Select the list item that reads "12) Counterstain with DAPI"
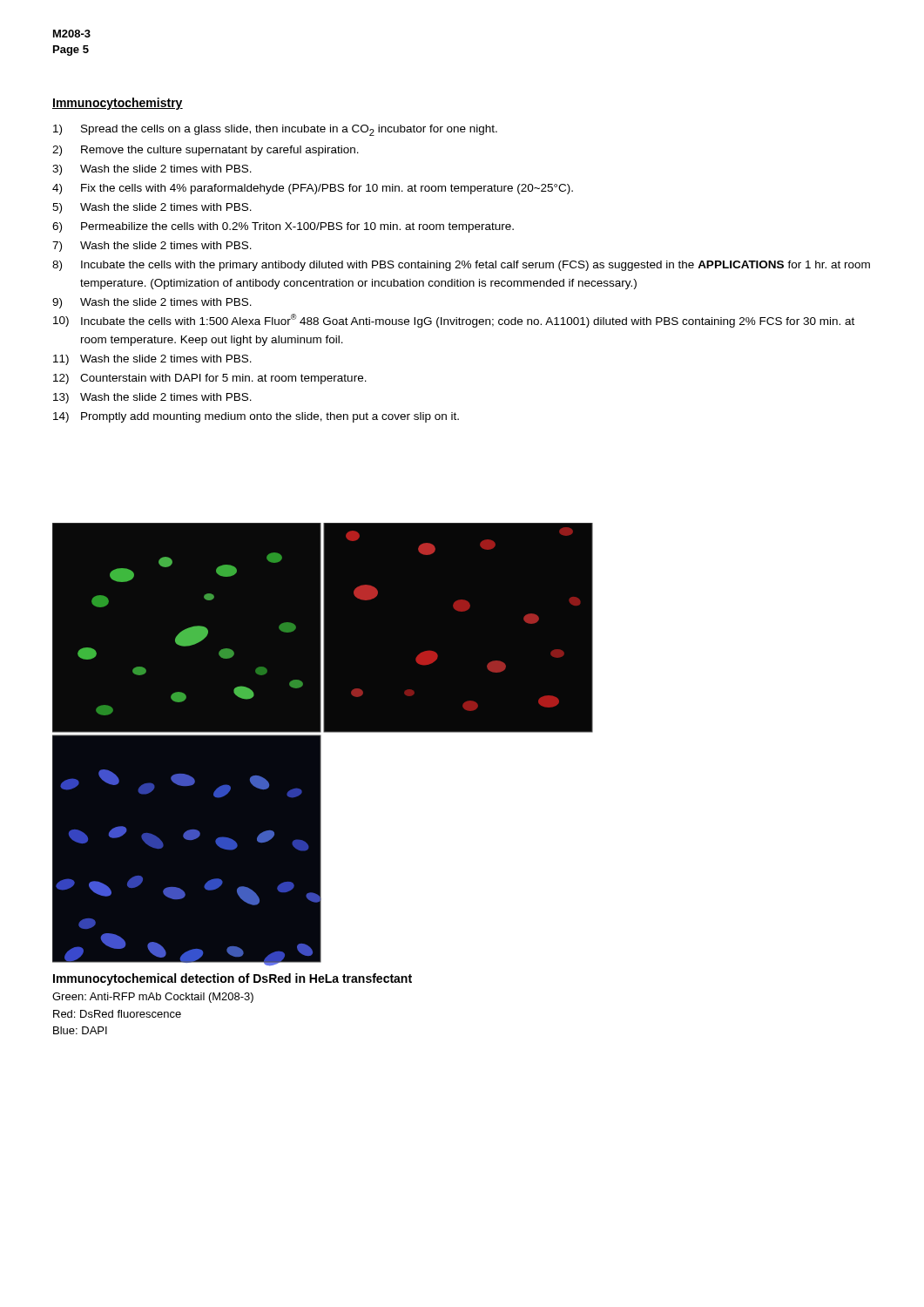The width and height of the screenshot is (924, 1307). pyautogui.click(x=210, y=379)
